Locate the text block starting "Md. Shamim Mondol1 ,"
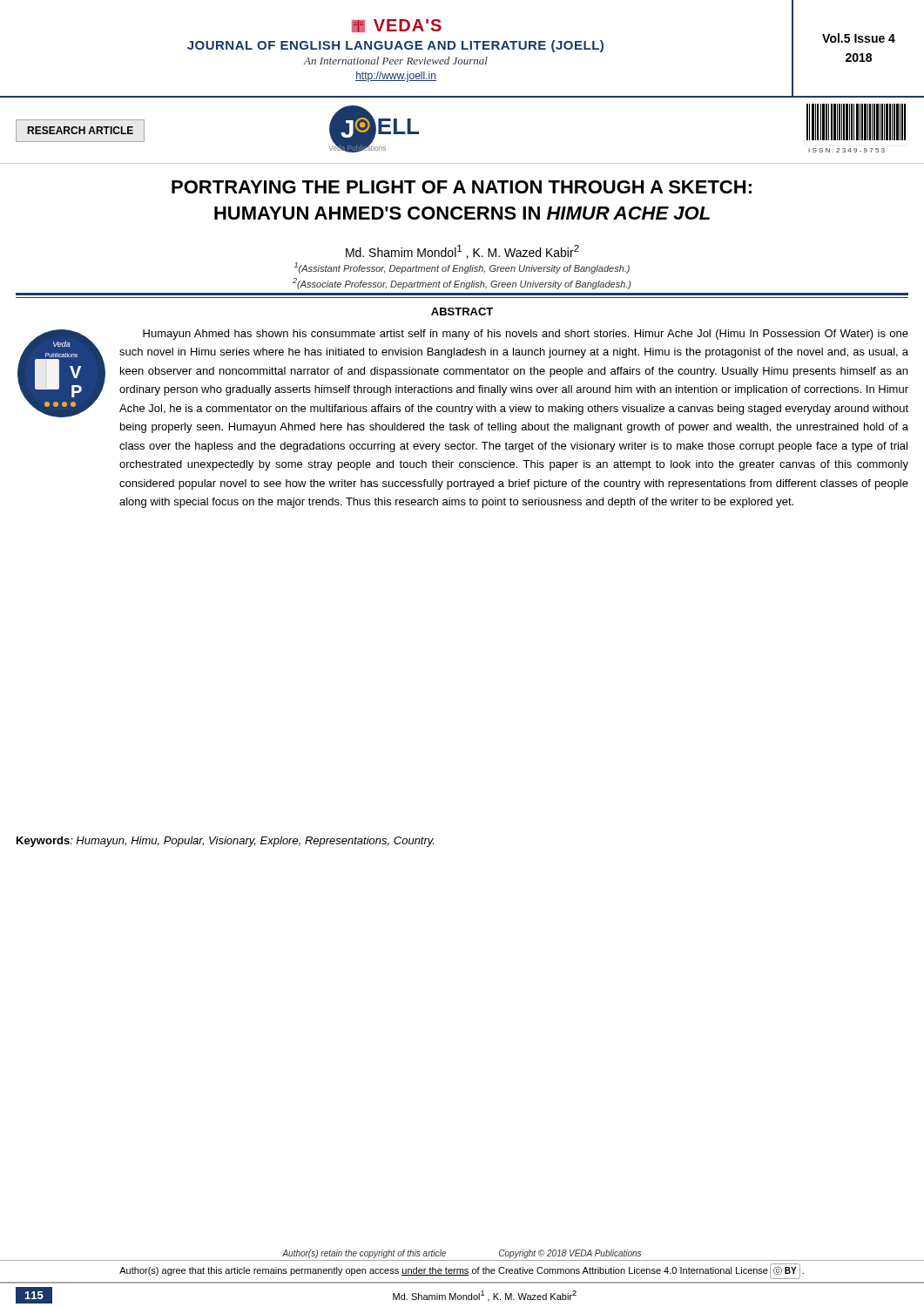The width and height of the screenshot is (924, 1307). pyautogui.click(x=462, y=251)
